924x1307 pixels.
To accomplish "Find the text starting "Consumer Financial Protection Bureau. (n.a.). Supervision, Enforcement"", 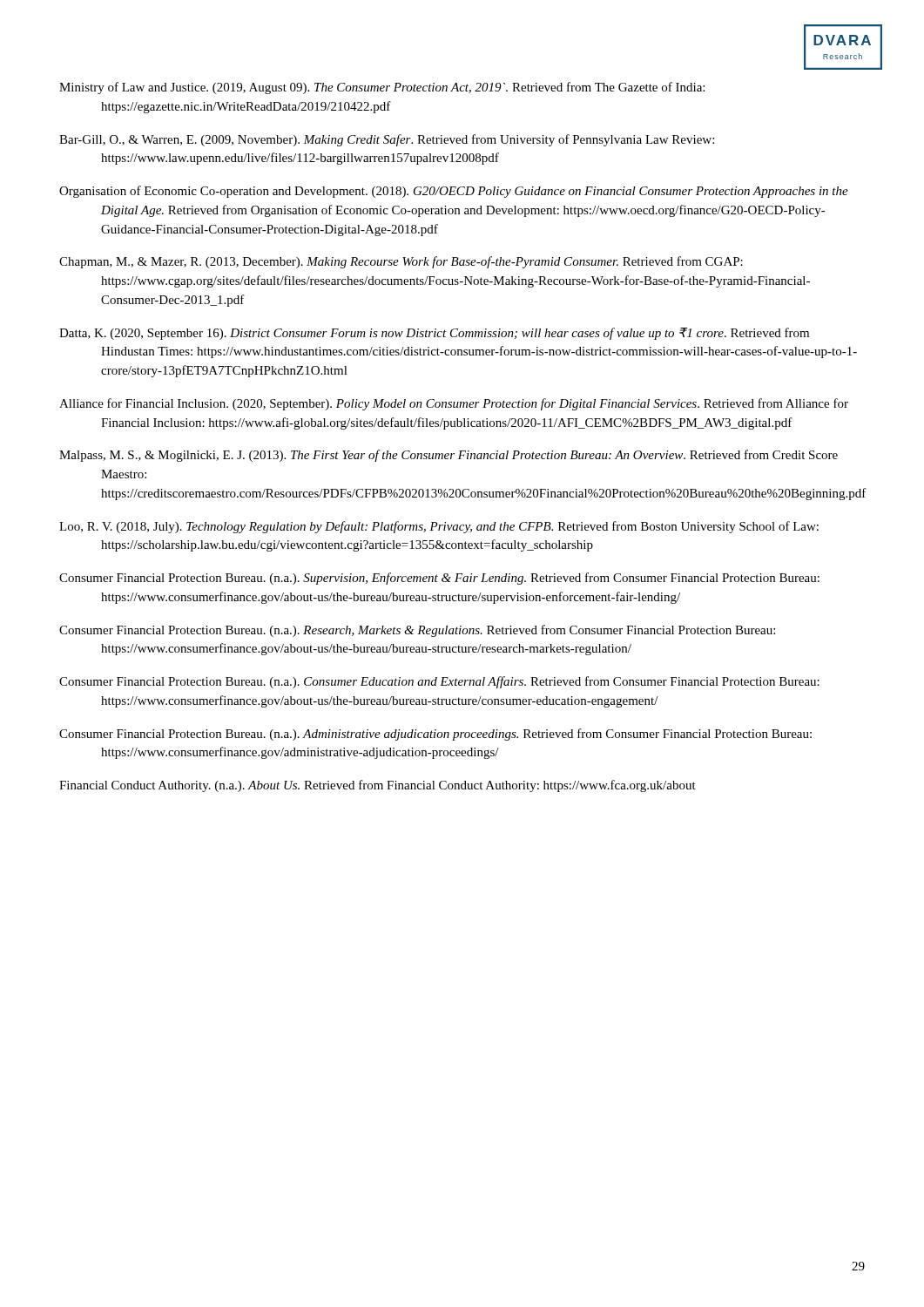I will 440,587.
